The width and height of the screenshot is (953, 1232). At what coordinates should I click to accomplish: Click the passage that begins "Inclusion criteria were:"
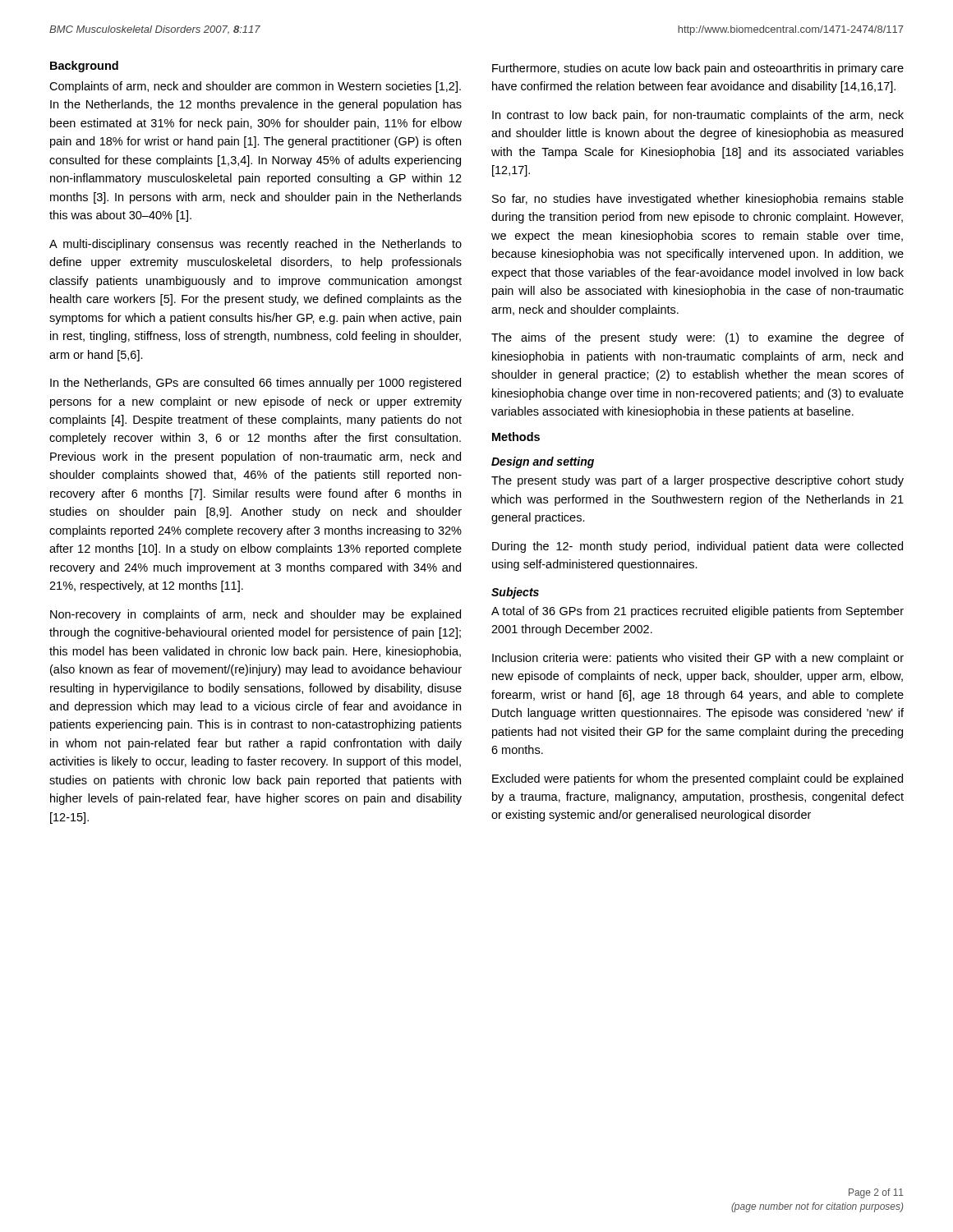[x=698, y=704]
